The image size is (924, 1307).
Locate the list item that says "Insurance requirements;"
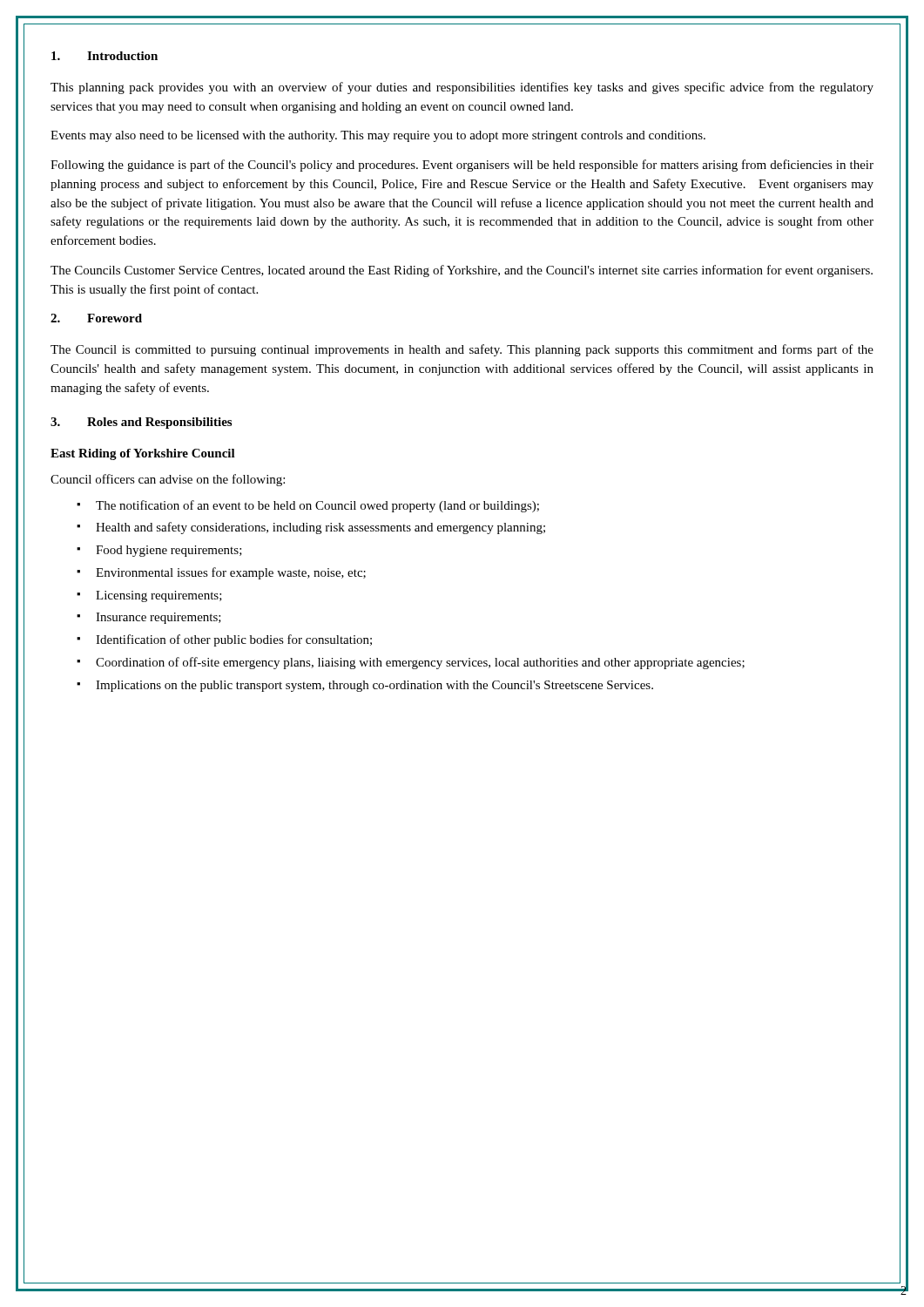click(159, 617)
